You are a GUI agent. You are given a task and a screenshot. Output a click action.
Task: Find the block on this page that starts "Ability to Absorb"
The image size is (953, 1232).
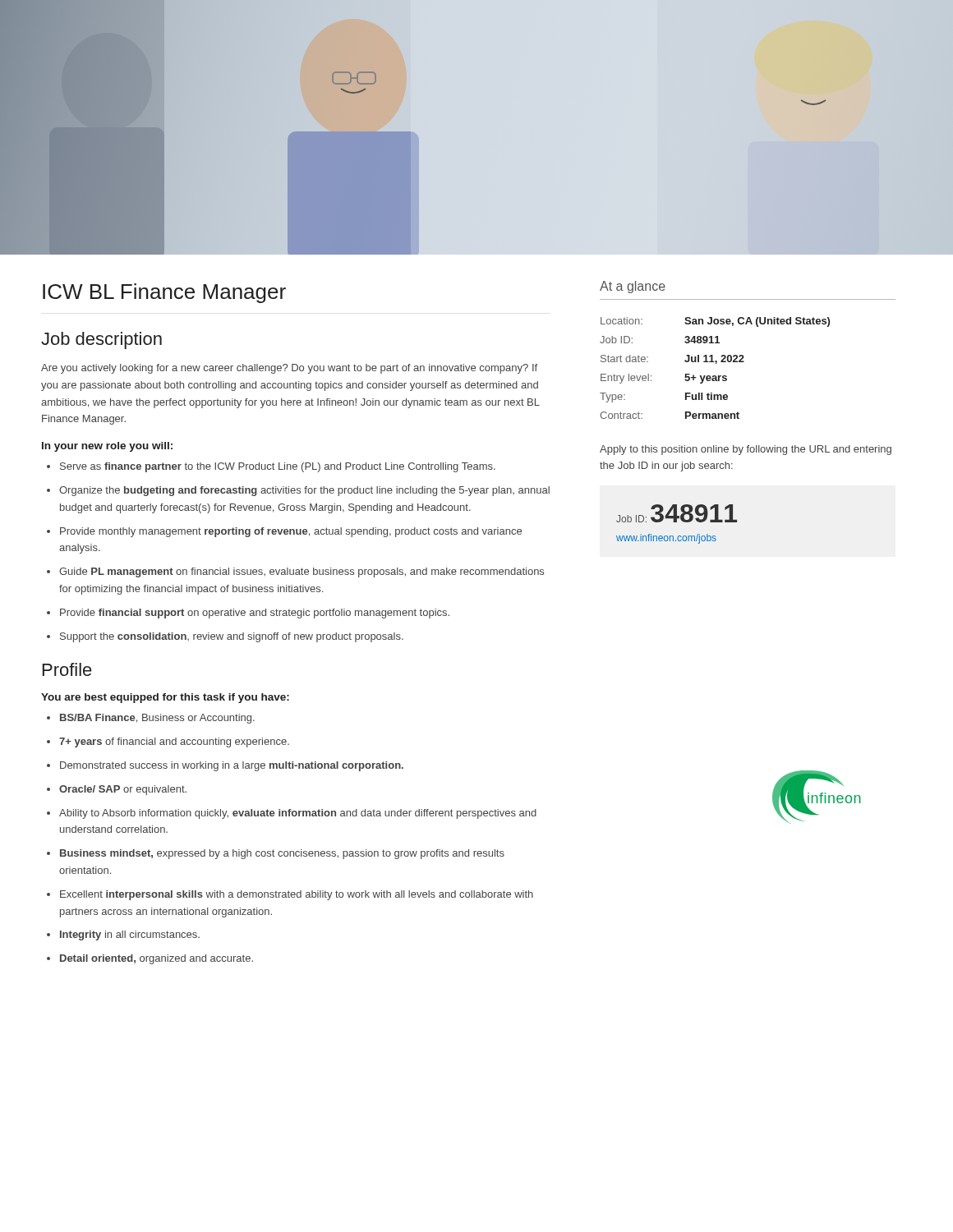pos(298,821)
